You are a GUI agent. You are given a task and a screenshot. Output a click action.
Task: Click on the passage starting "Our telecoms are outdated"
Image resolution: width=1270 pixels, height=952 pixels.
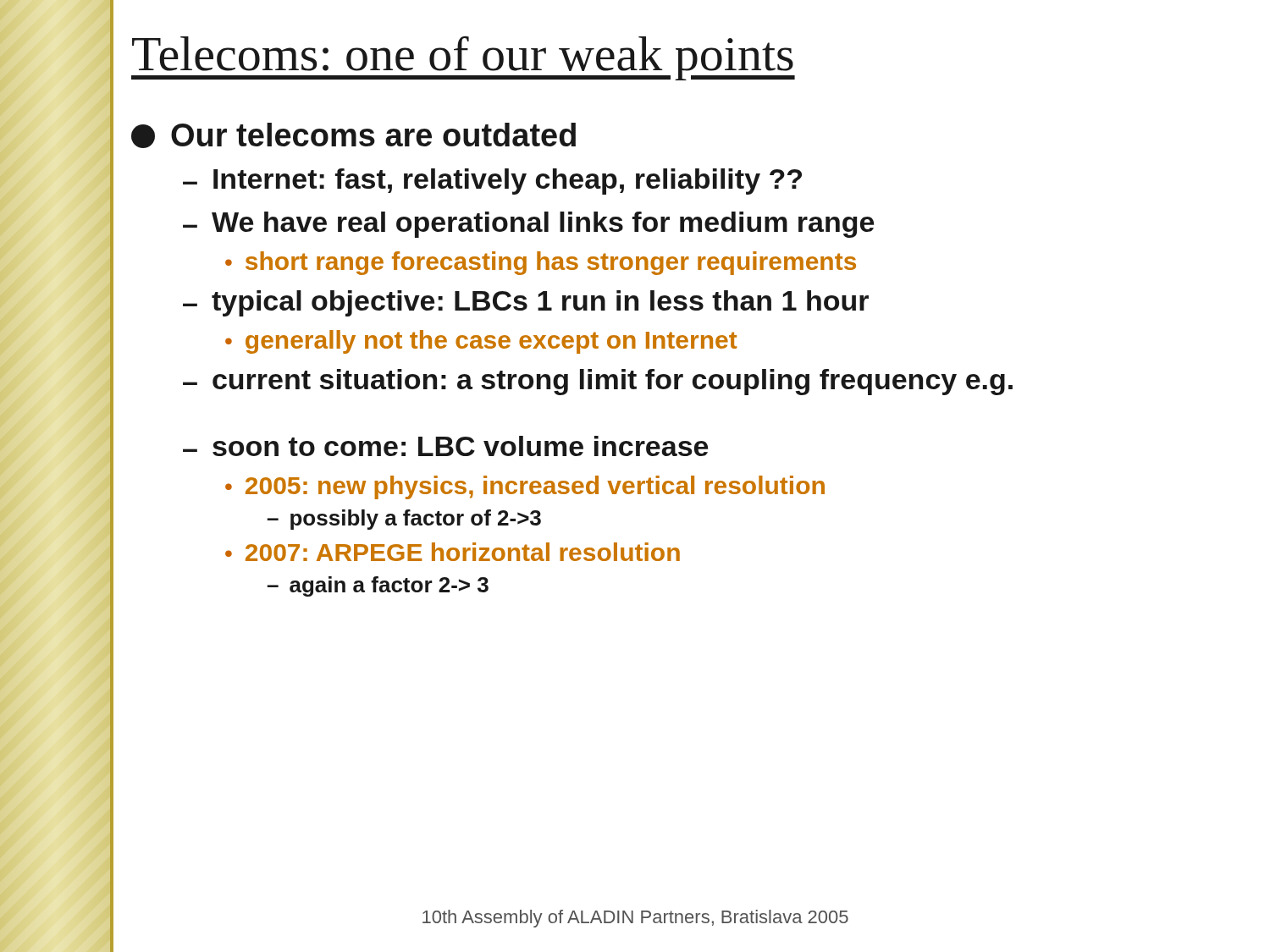pyautogui.click(x=355, y=136)
